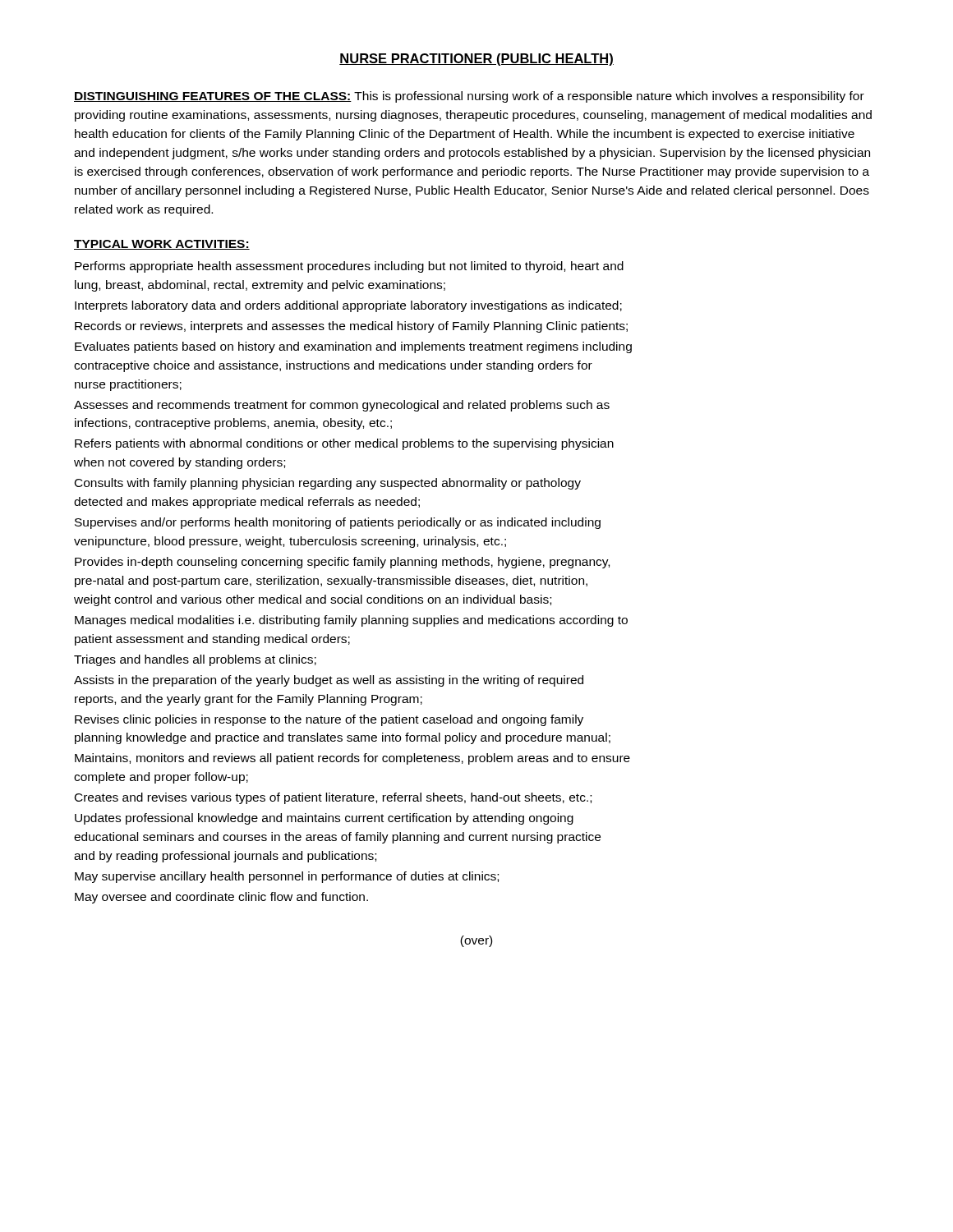Locate the list item that says "Performs appropriate health assessment procedures including but"
Viewport: 953px width, 1232px height.
(x=476, y=276)
